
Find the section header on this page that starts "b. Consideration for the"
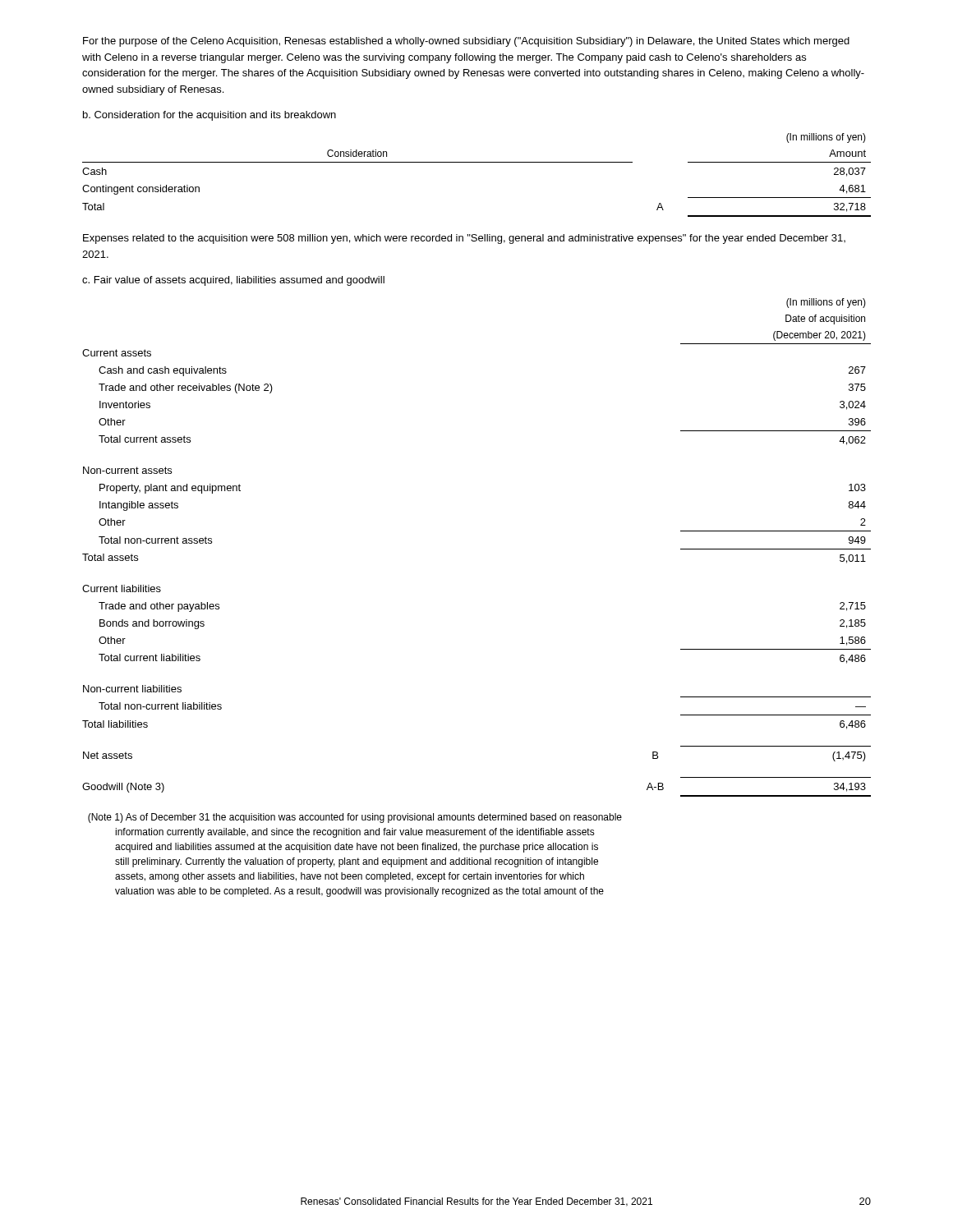click(209, 115)
